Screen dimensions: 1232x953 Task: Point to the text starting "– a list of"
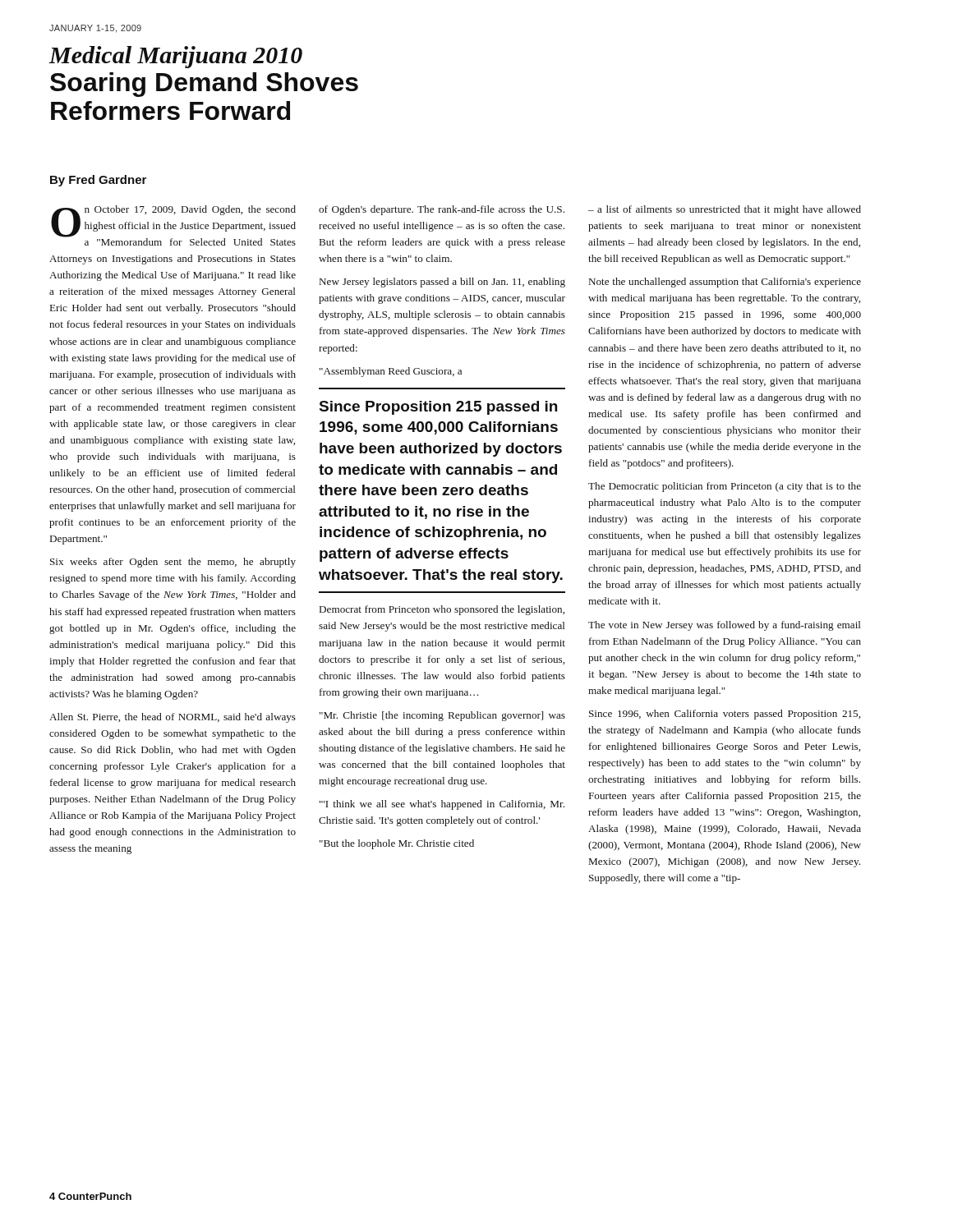pyautogui.click(x=725, y=234)
